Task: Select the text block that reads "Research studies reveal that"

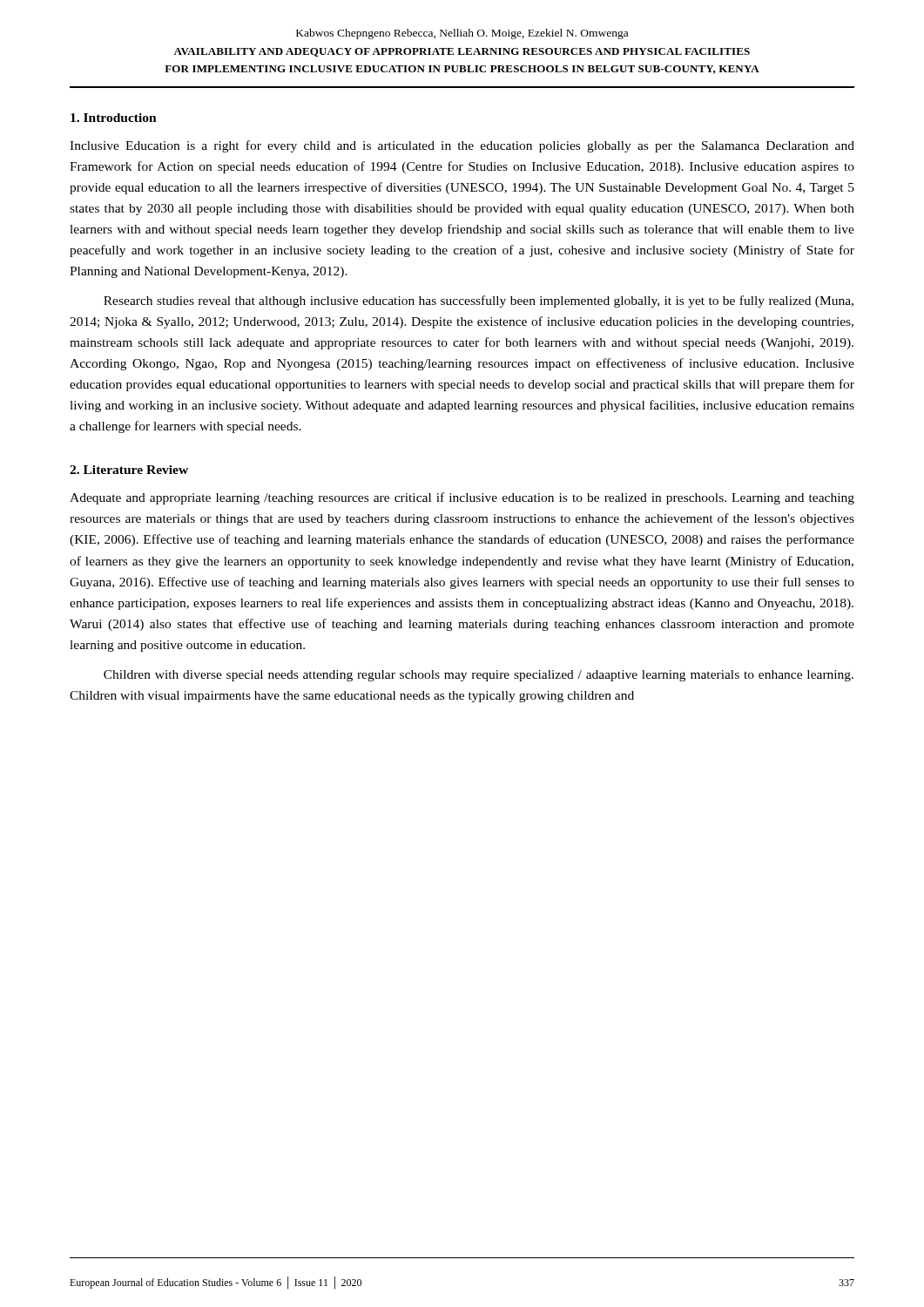Action: (462, 363)
